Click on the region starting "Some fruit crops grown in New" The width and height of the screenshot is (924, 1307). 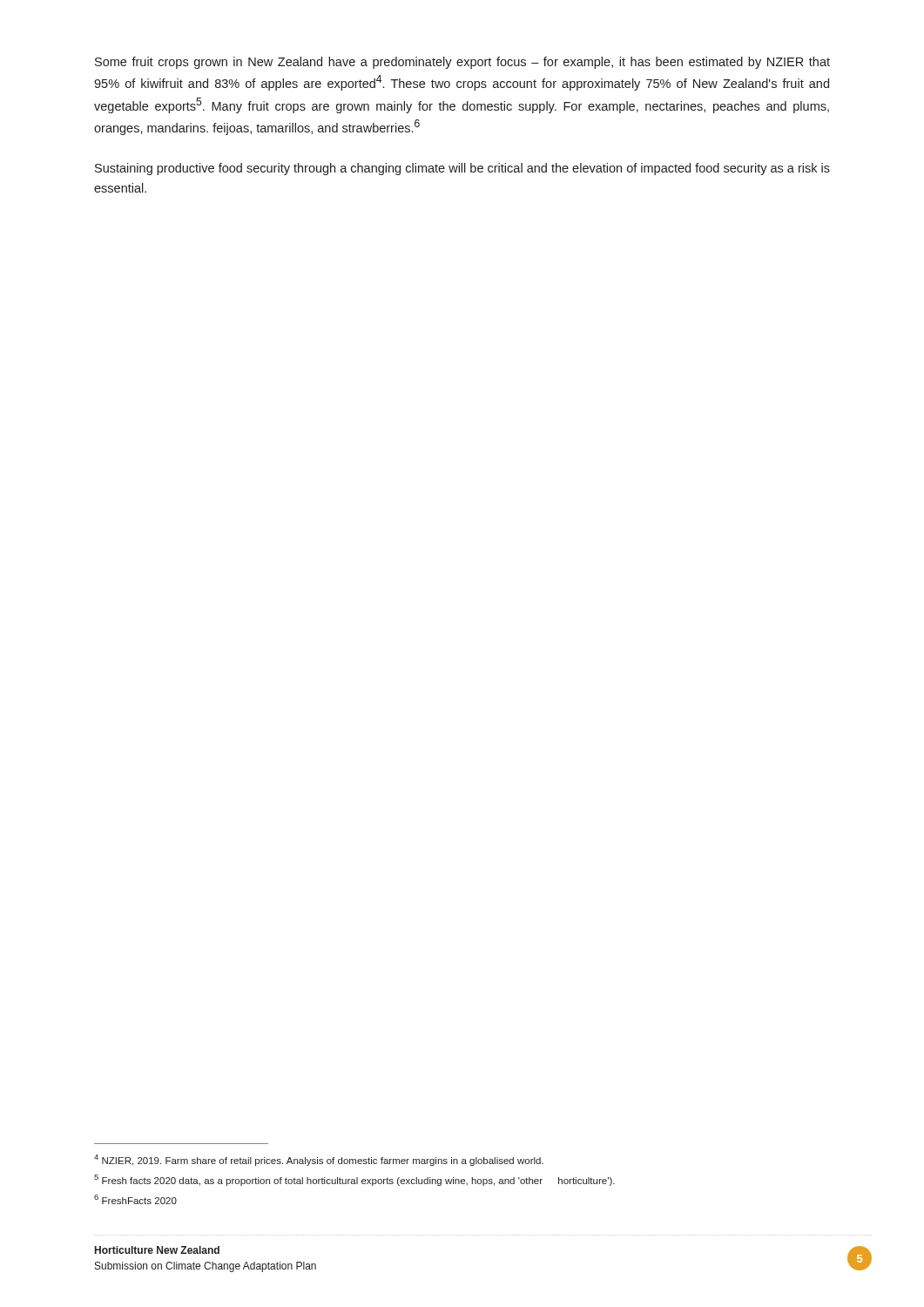(x=462, y=95)
